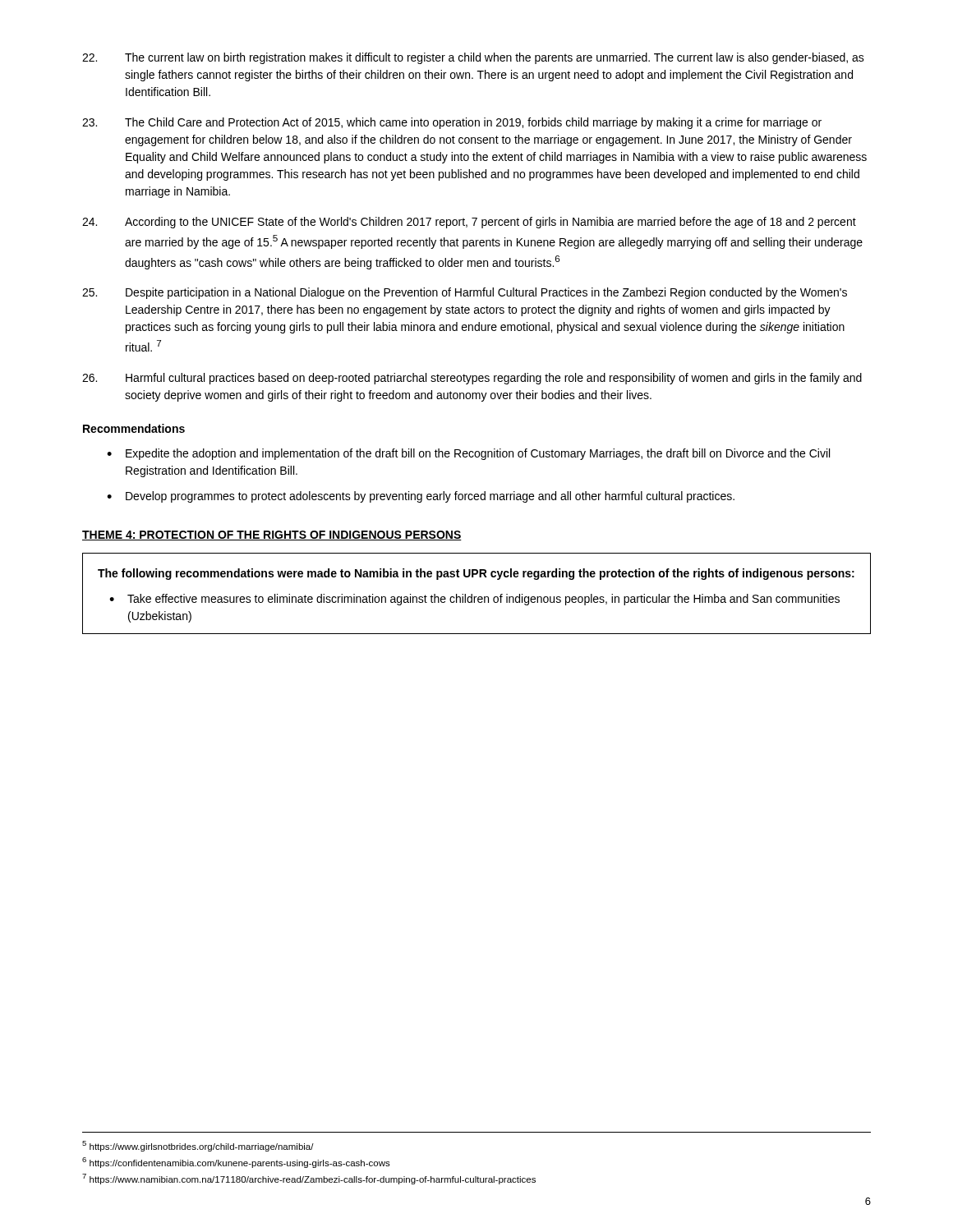Locate the block of text that opens with "24. According to the UNICEF State"
This screenshot has height=1232, width=953.
coord(476,242)
